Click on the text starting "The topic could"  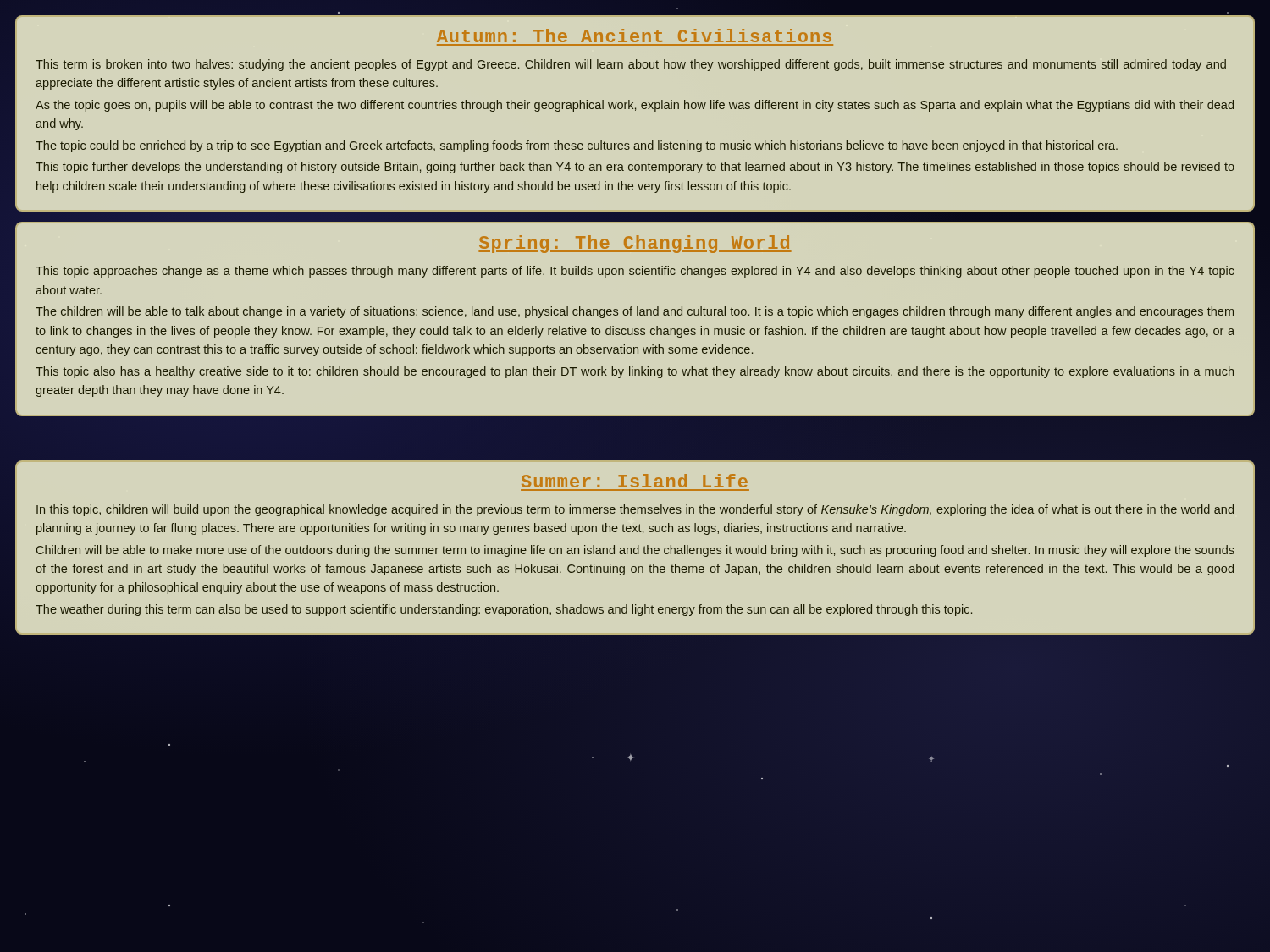click(x=577, y=145)
